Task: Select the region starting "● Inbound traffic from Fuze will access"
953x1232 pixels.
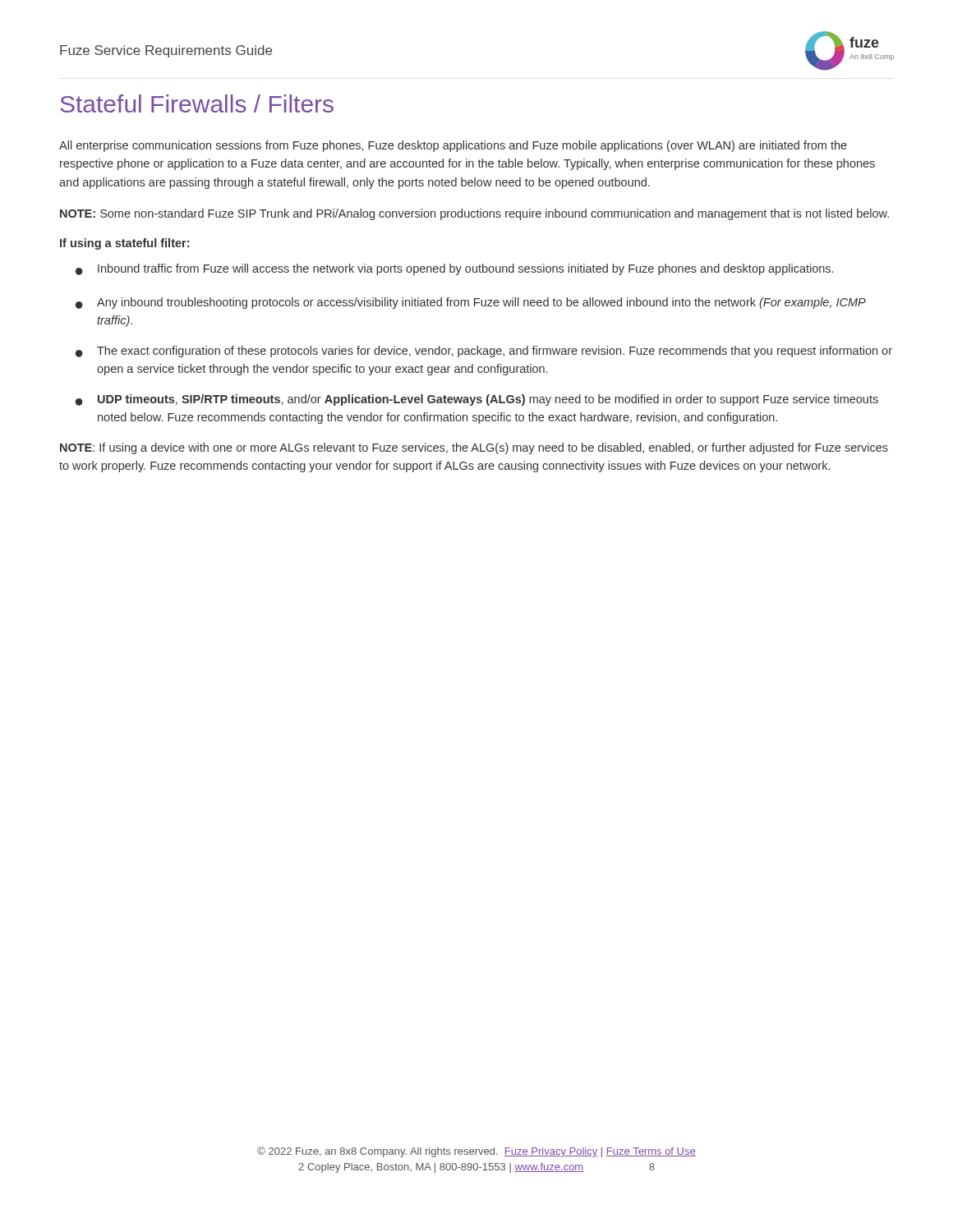Action: tap(476, 271)
